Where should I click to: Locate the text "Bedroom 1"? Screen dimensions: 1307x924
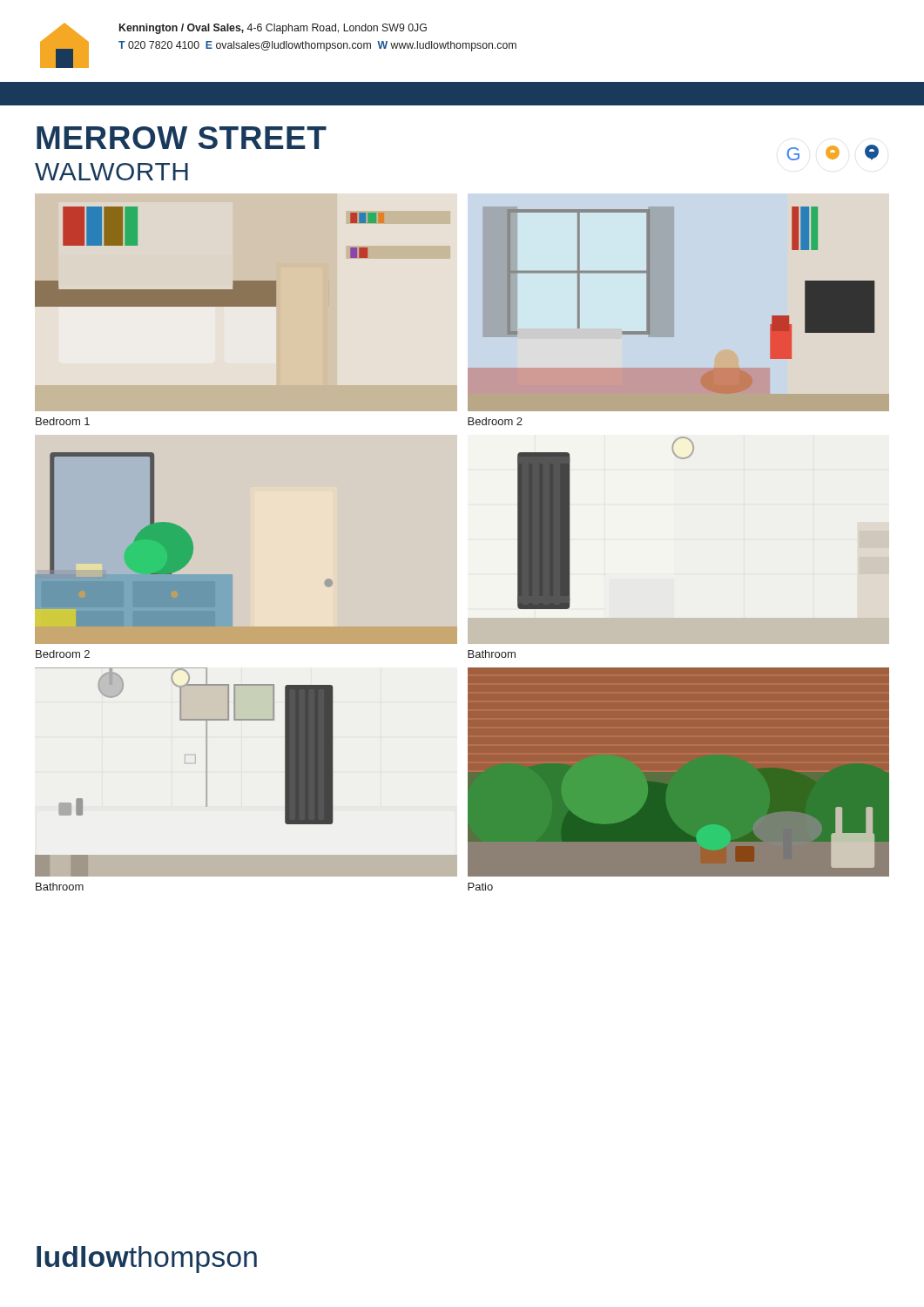(x=63, y=421)
